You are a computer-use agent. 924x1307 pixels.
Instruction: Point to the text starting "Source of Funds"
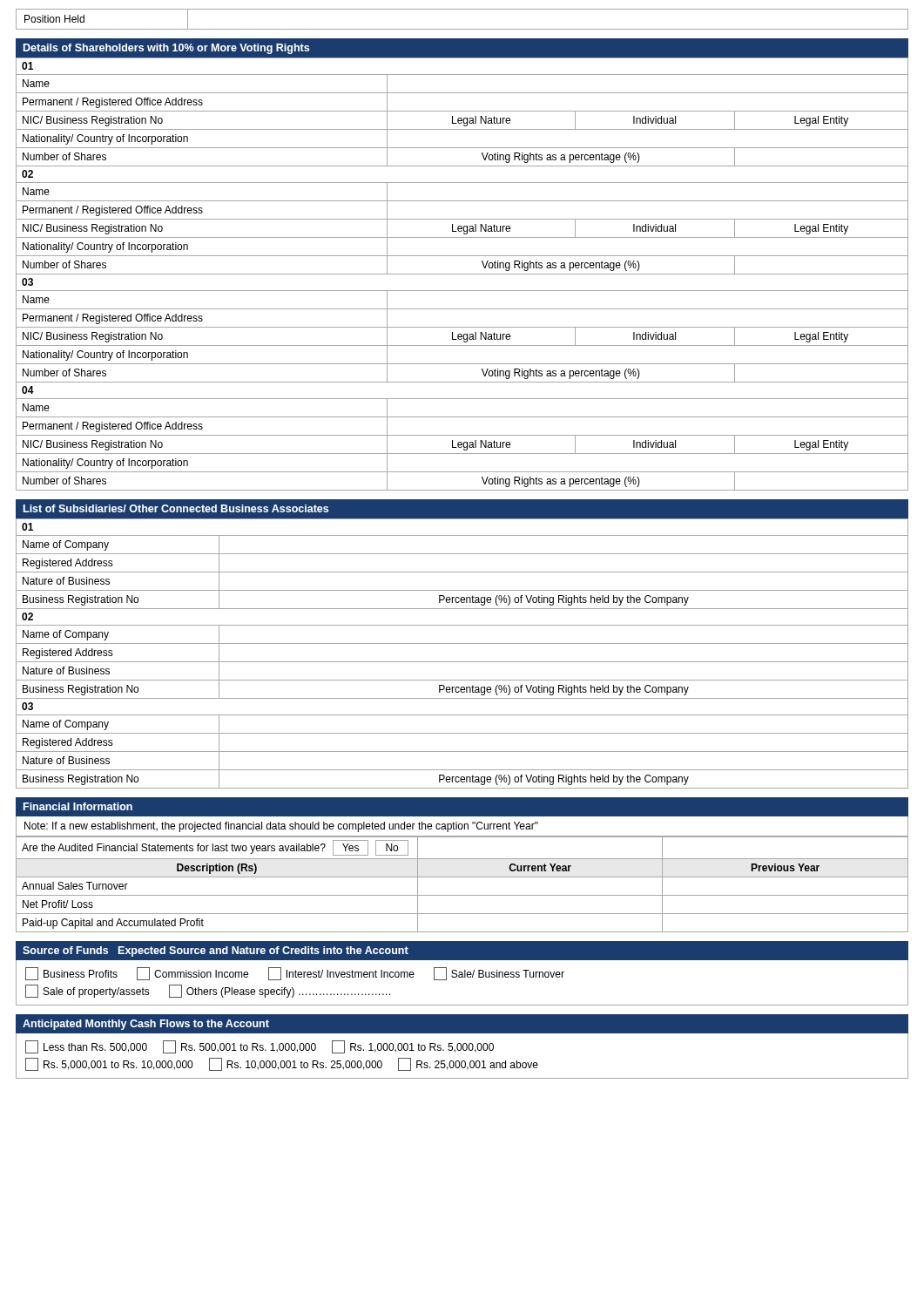coord(215,951)
